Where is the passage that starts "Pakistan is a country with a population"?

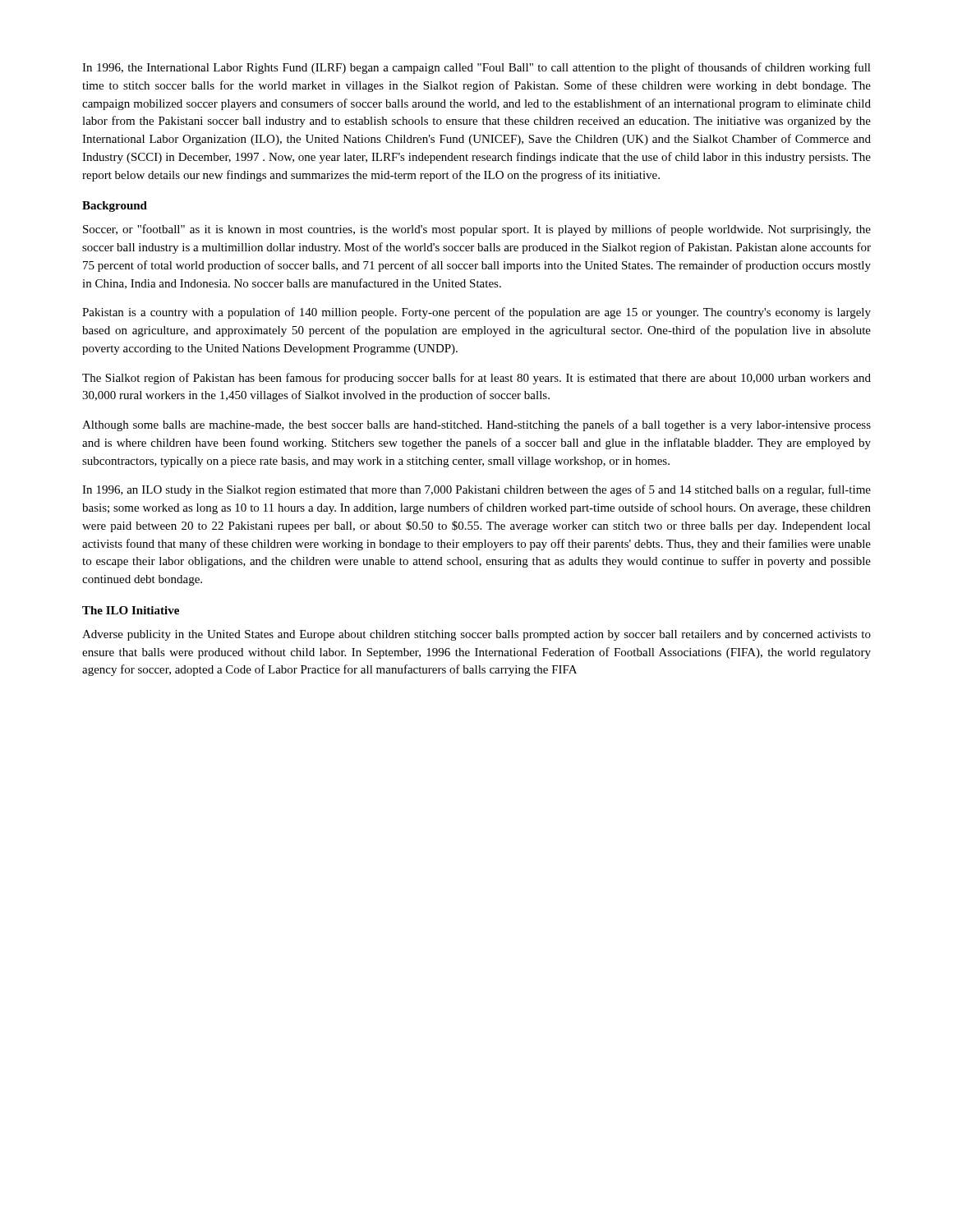tap(476, 331)
